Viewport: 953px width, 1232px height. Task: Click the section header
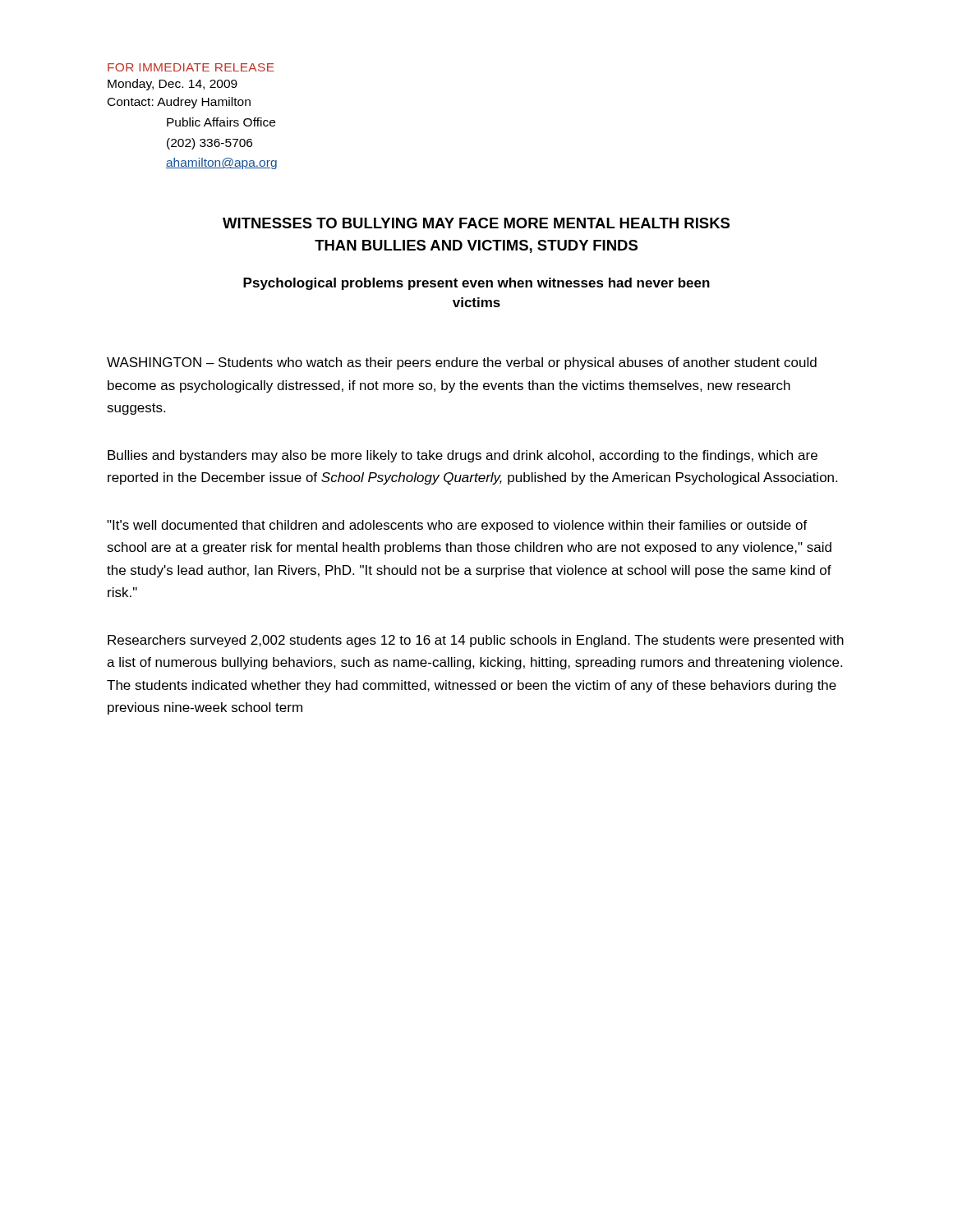[x=476, y=293]
